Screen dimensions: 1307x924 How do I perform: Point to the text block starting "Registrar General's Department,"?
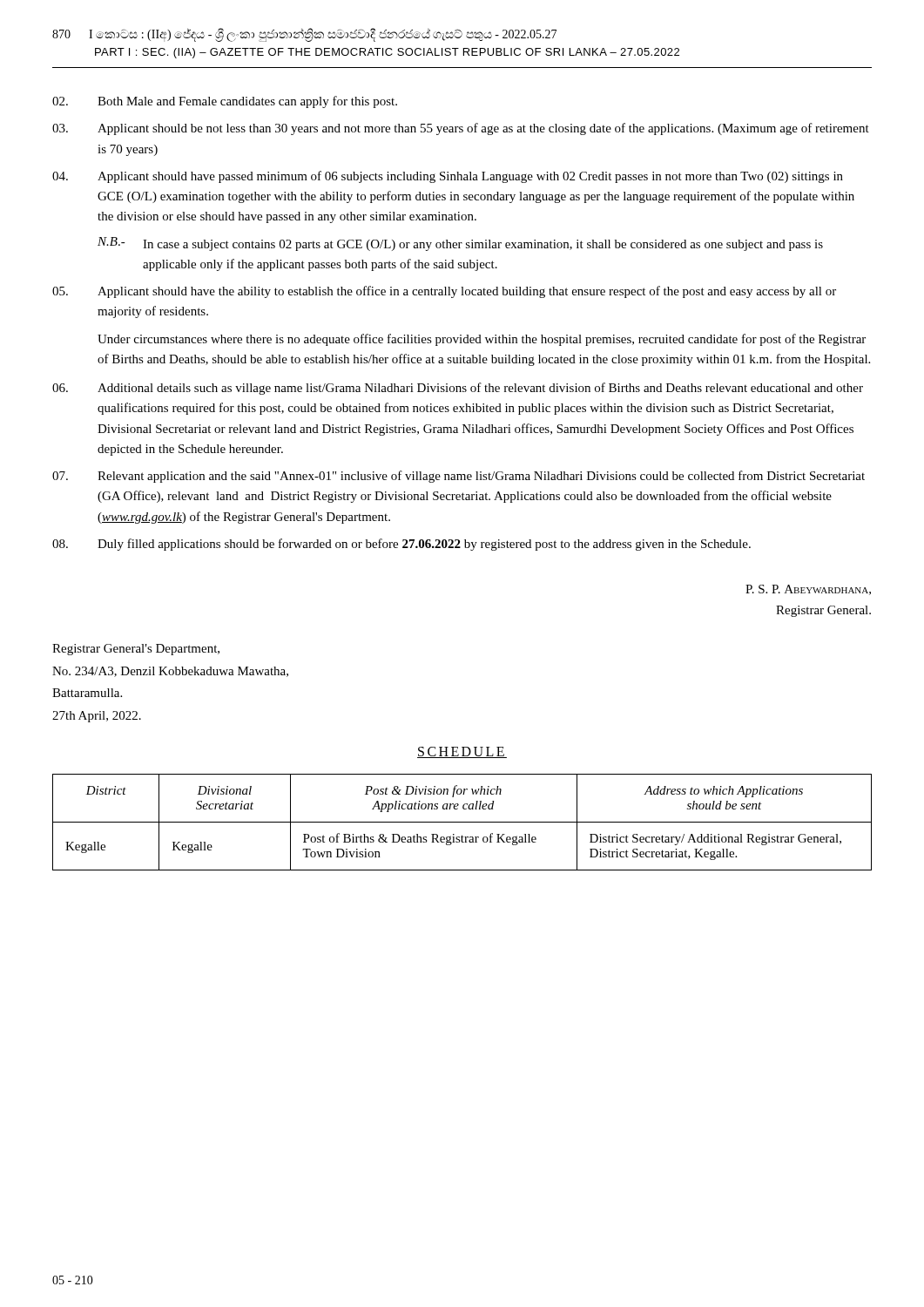(171, 682)
